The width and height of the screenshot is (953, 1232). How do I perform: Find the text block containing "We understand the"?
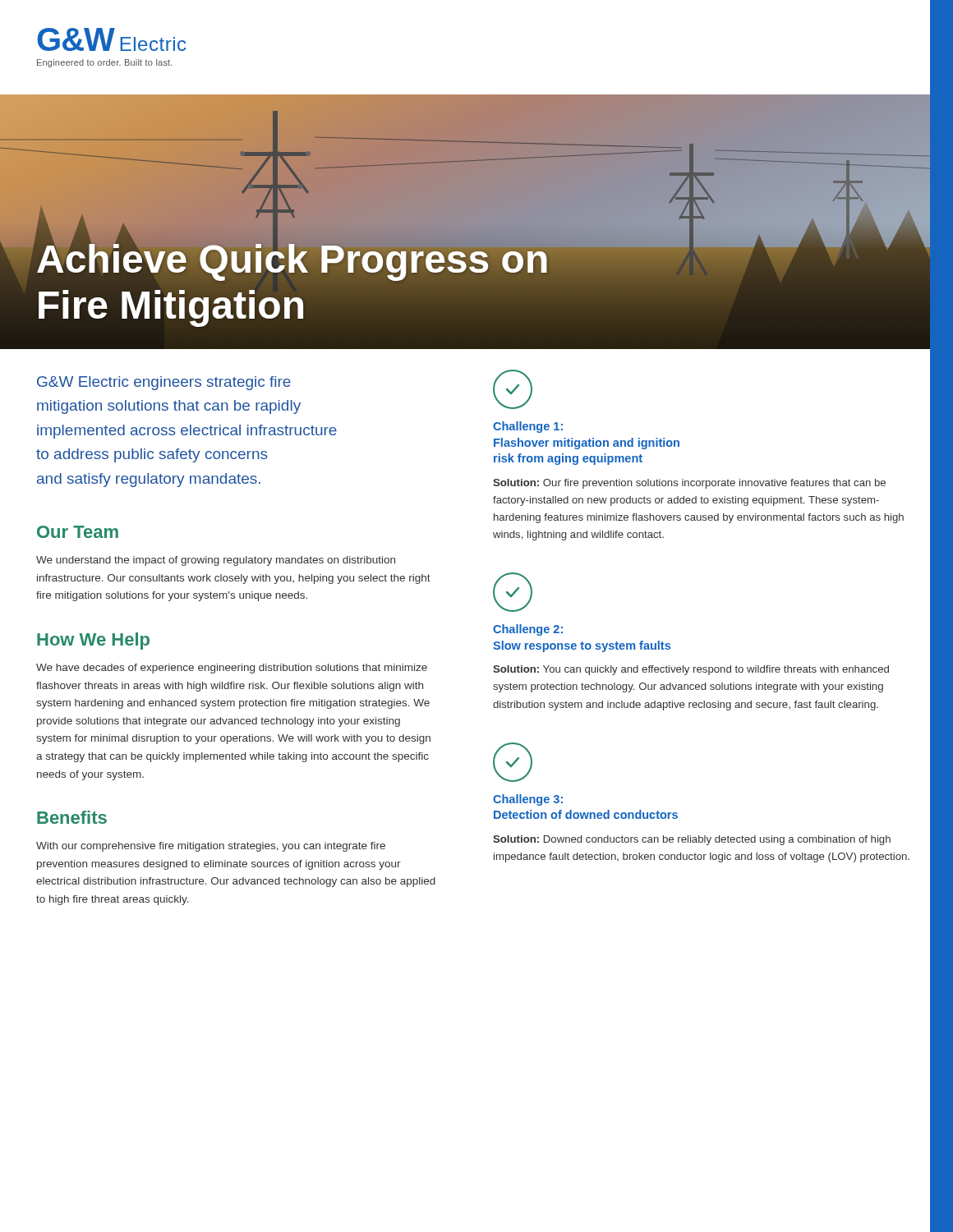click(x=233, y=578)
